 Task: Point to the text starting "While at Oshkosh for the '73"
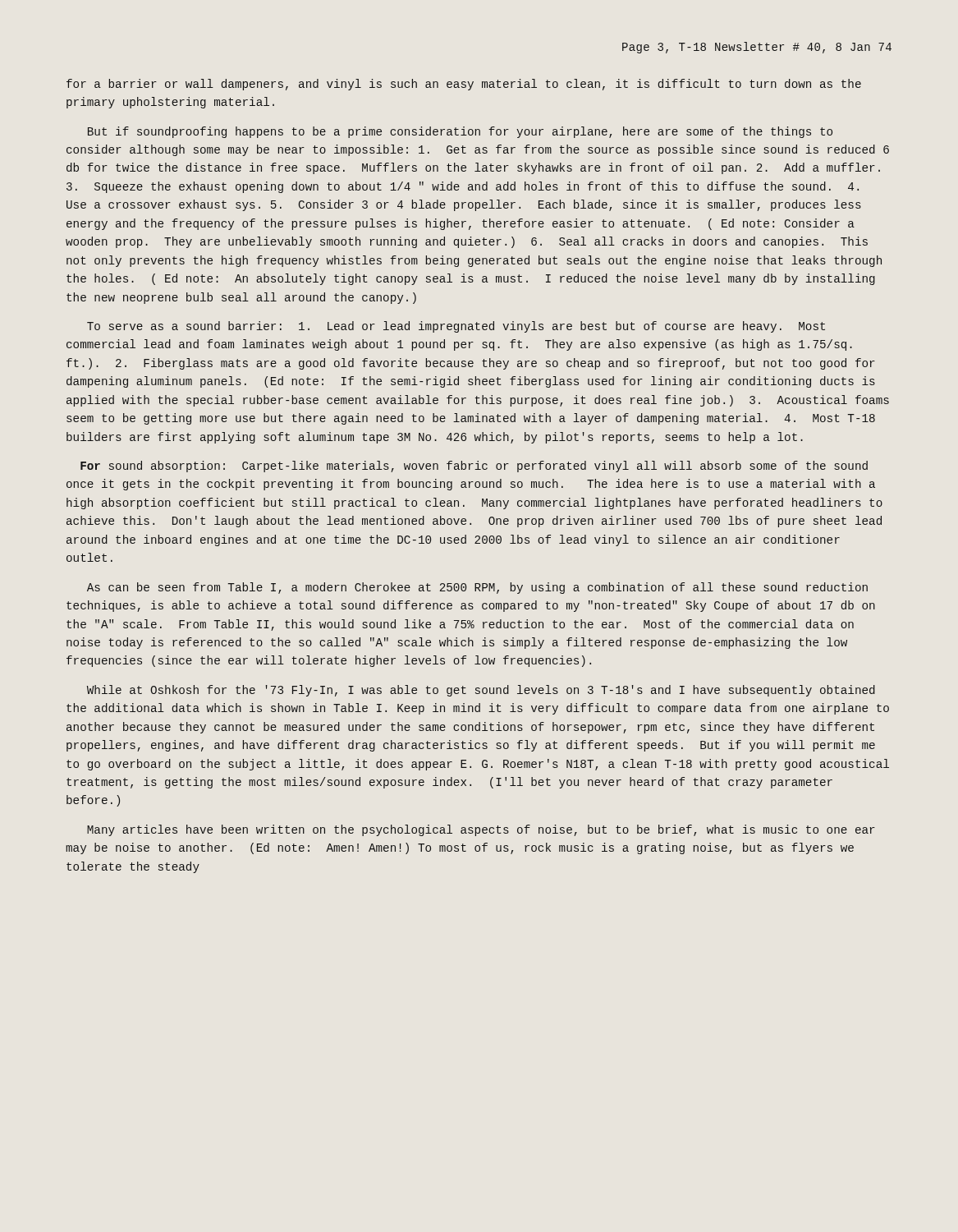(x=478, y=746)
